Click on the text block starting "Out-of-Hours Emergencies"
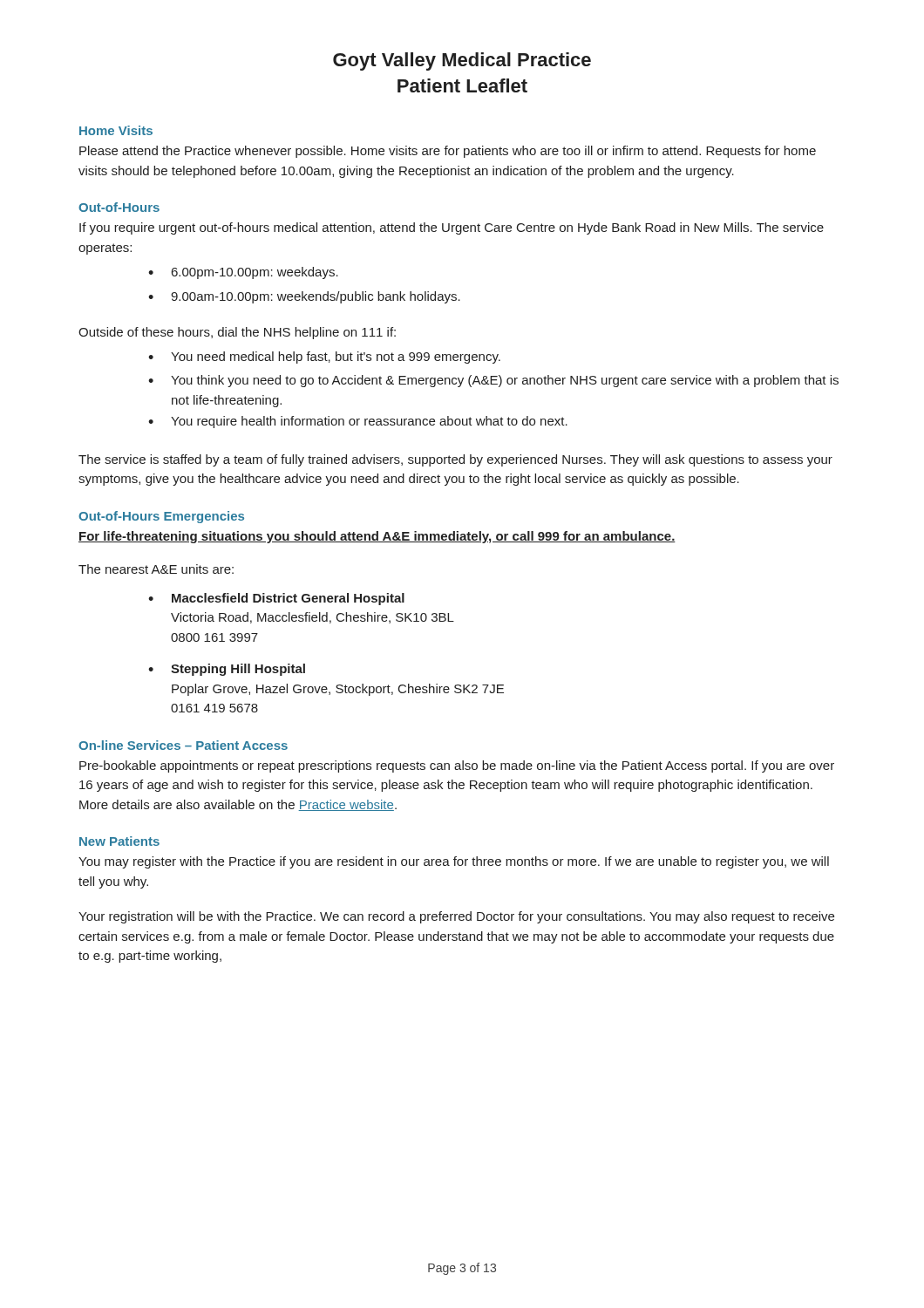The image size is (924, 1308). pyautogui.click(x=162, y=515)
